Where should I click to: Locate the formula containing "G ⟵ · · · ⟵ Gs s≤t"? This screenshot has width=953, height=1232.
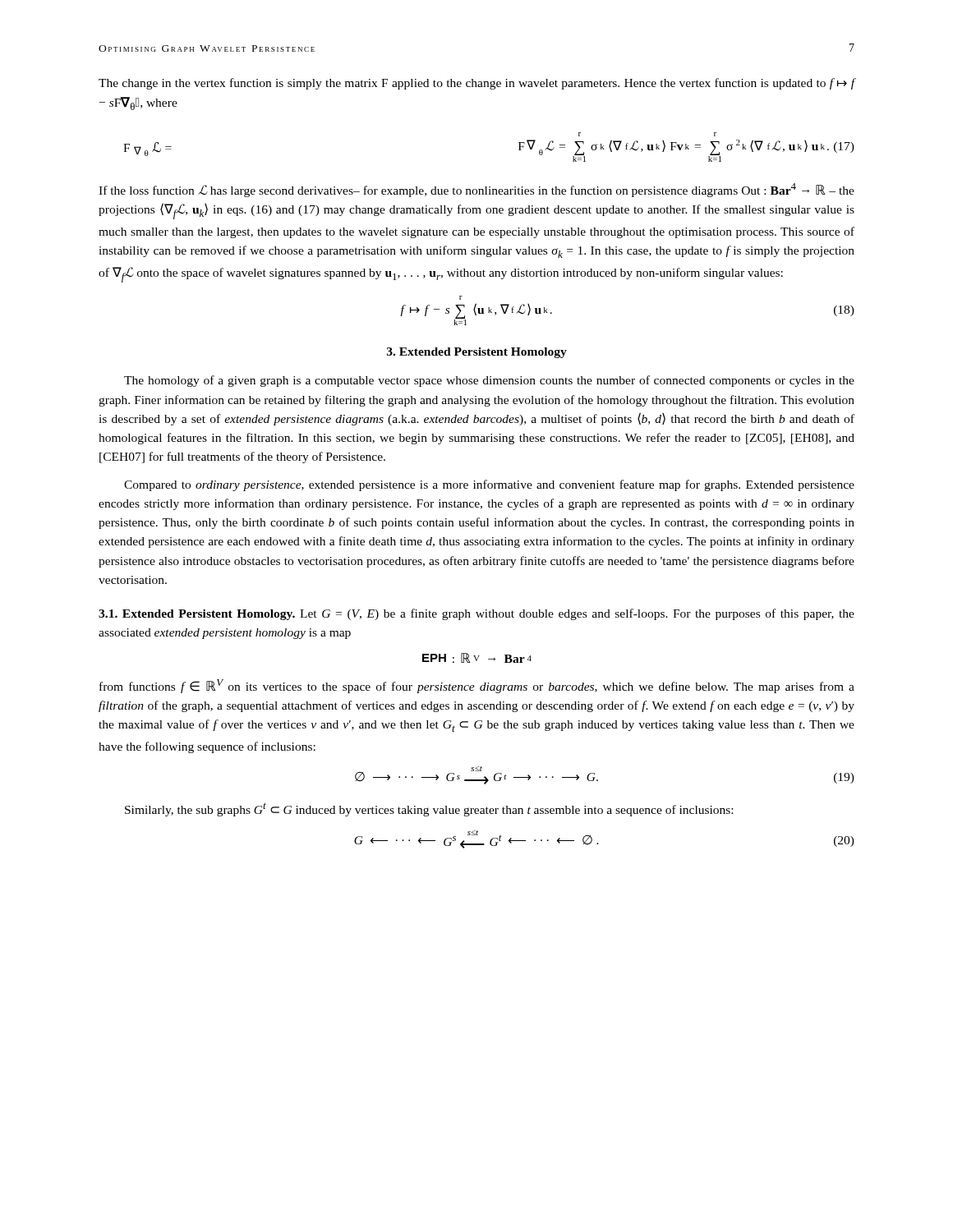[x=604, y=840]
